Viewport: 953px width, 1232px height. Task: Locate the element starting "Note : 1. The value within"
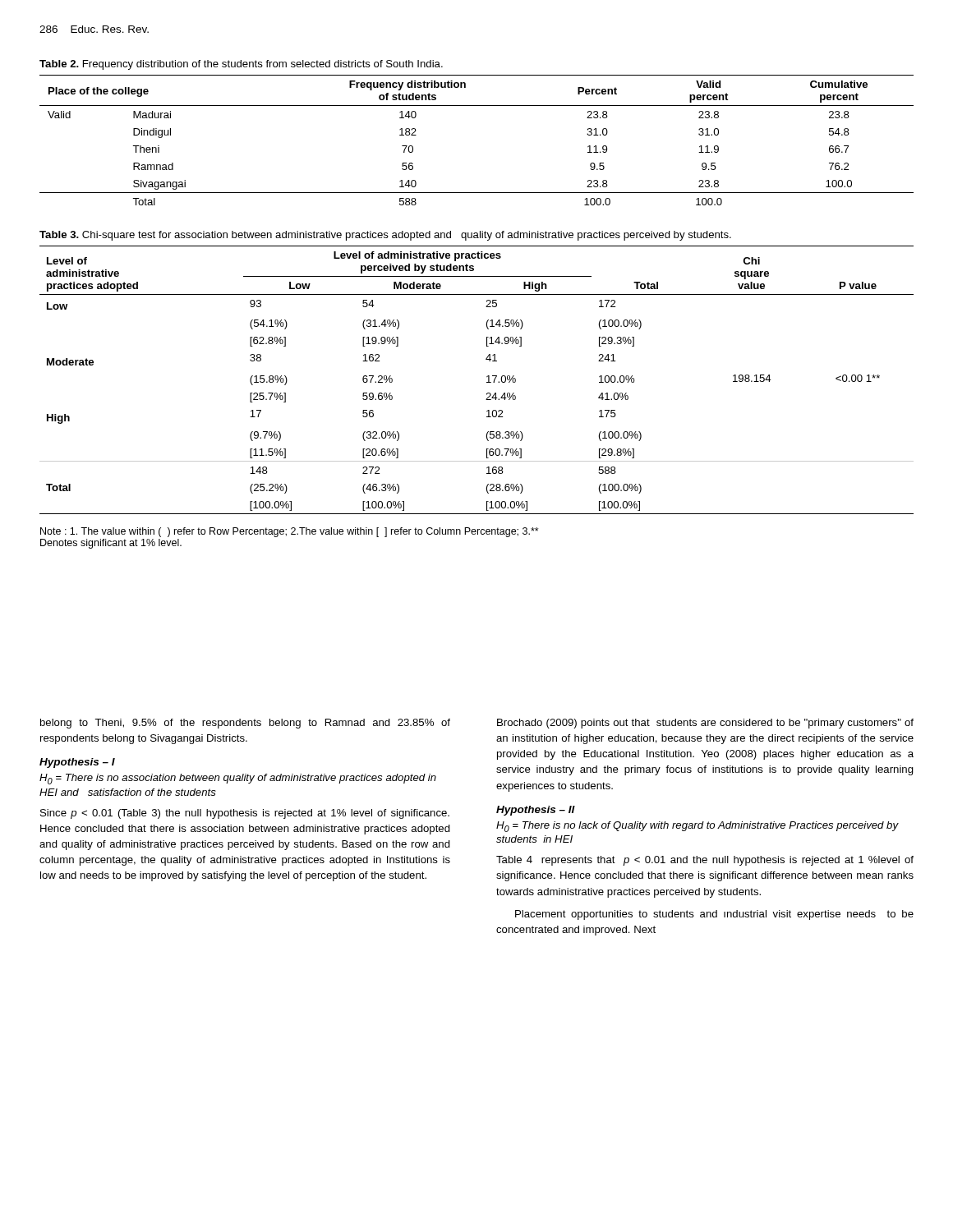click(x=289, y=537)
